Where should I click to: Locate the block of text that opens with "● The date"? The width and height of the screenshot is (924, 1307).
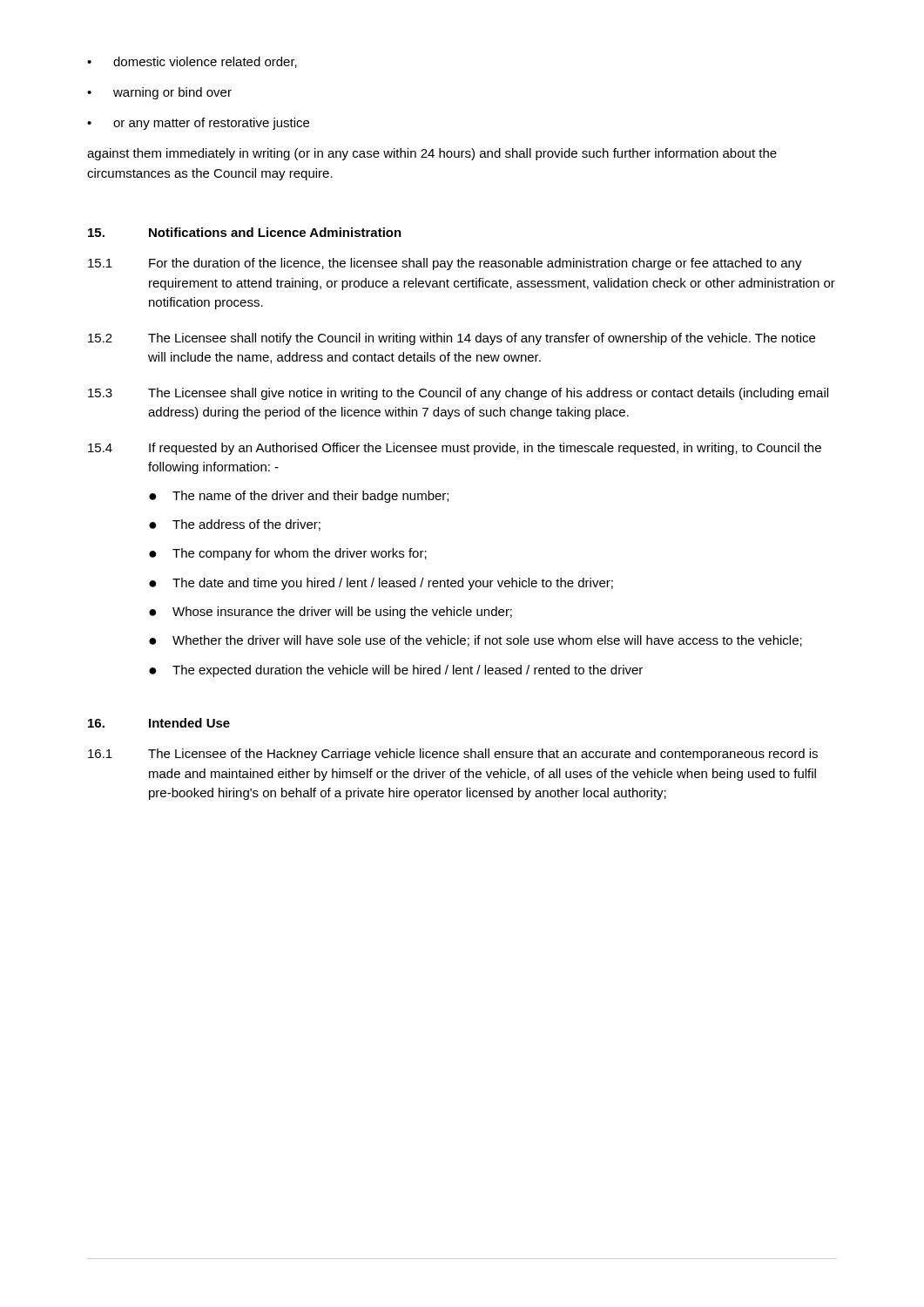point(492,583)
